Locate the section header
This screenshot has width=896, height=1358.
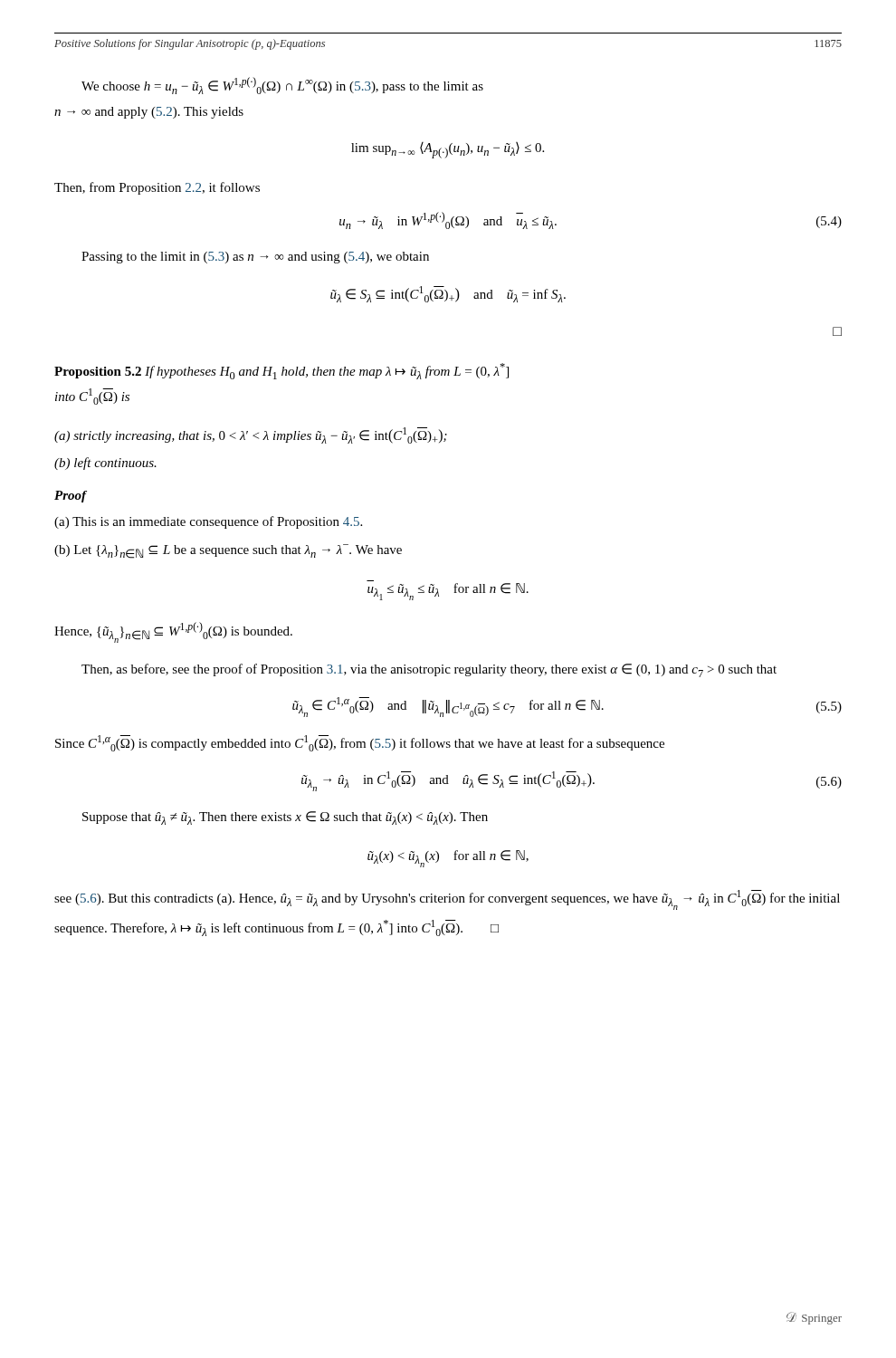(70, 495)
